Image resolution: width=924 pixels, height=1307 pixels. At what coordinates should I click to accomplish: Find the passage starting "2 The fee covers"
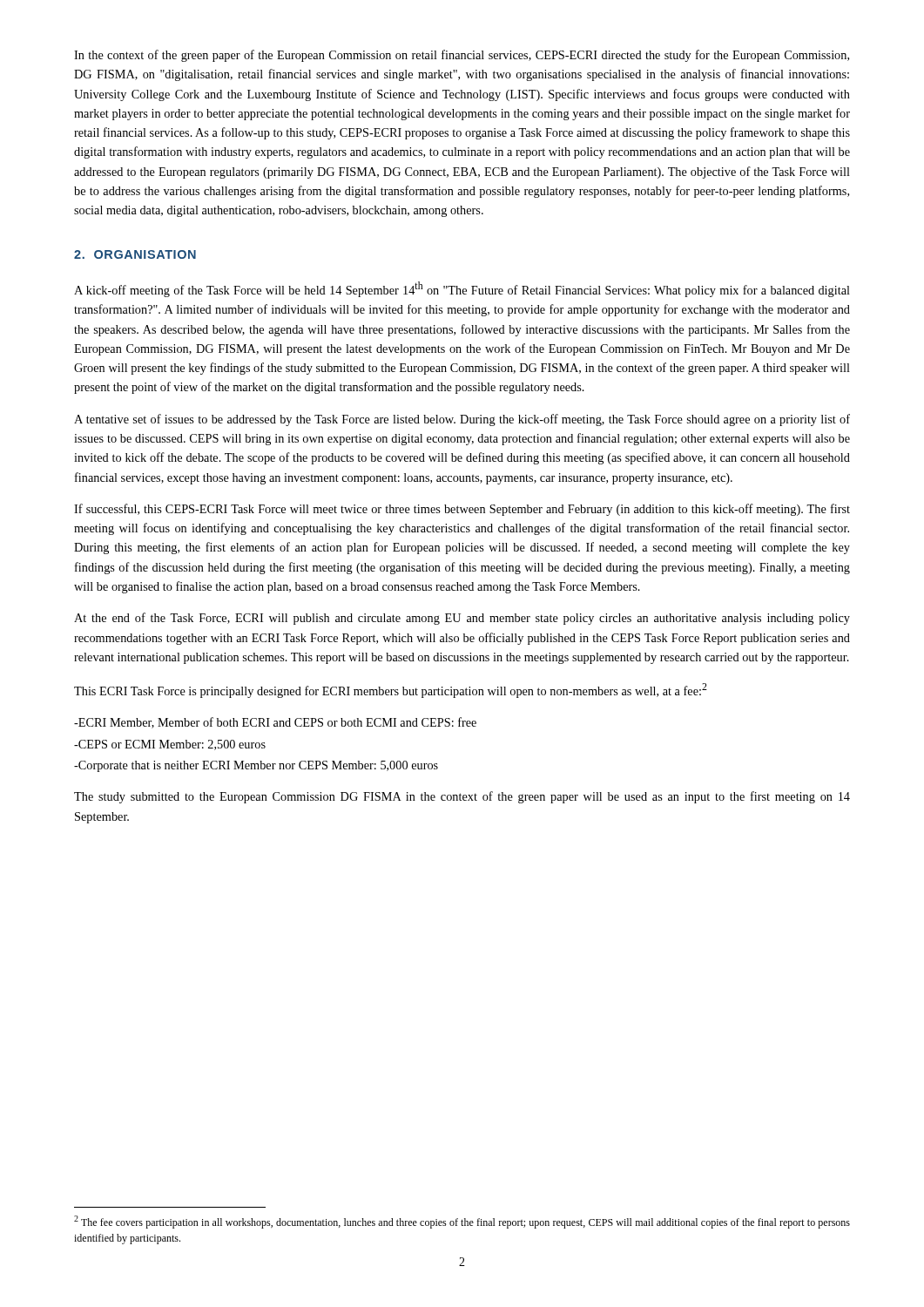point(462,1229)
